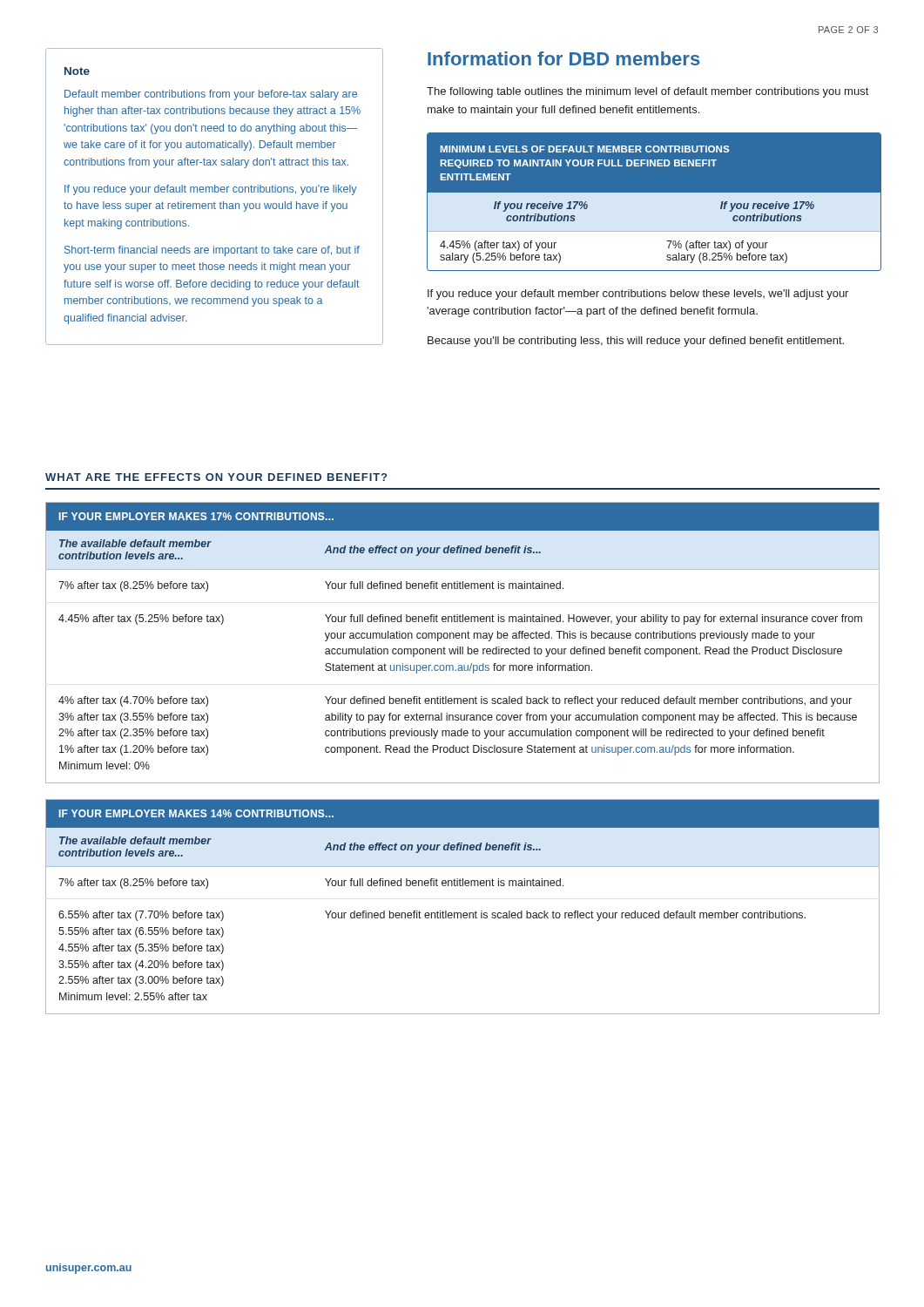The width and height of the screenshot is (924, 1307).
Task: Locate the block of text that opens with "The following table outlines the"
Action: tap(648, 100)
